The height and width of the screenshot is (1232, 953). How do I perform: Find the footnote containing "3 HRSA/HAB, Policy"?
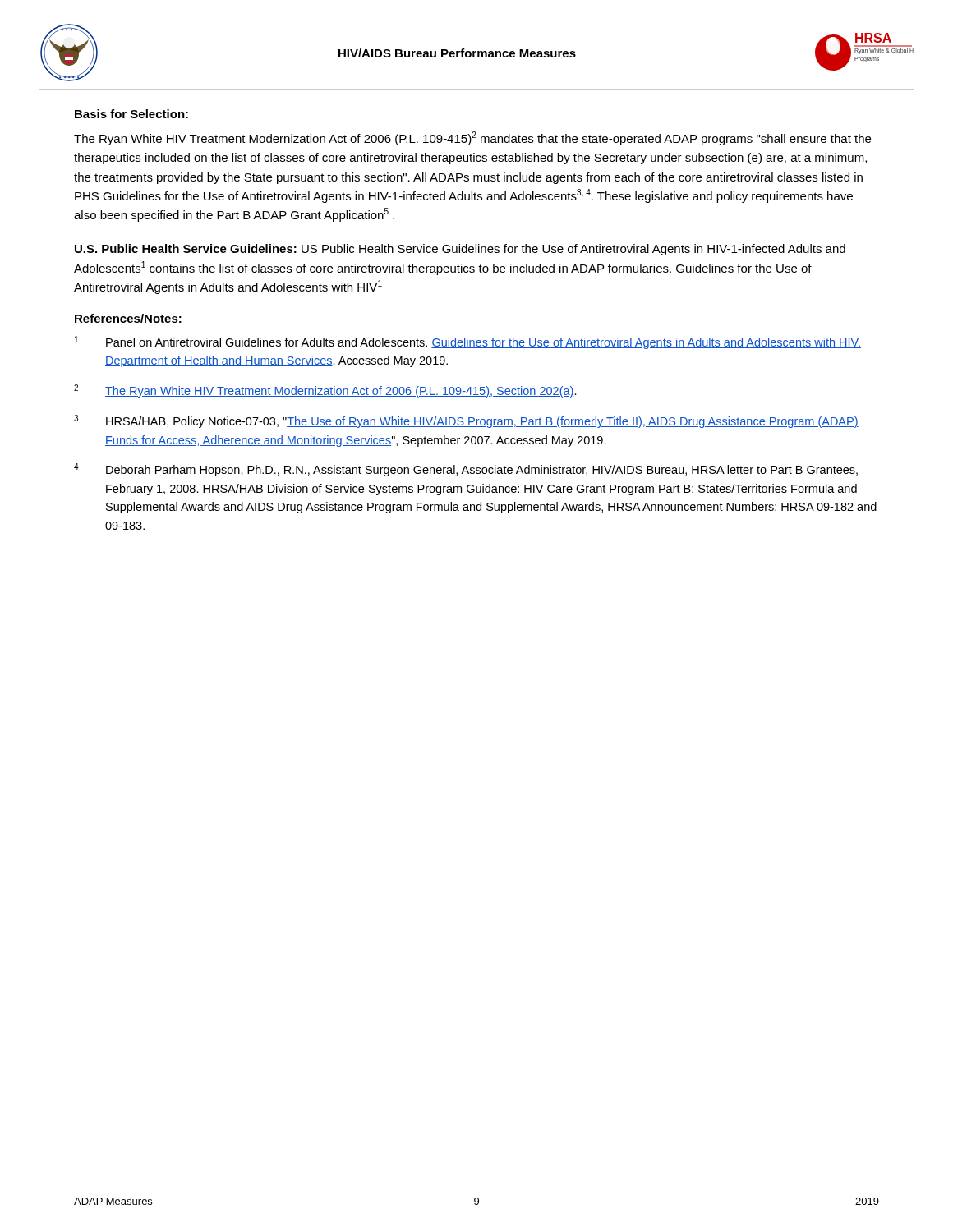click(476, 431)
